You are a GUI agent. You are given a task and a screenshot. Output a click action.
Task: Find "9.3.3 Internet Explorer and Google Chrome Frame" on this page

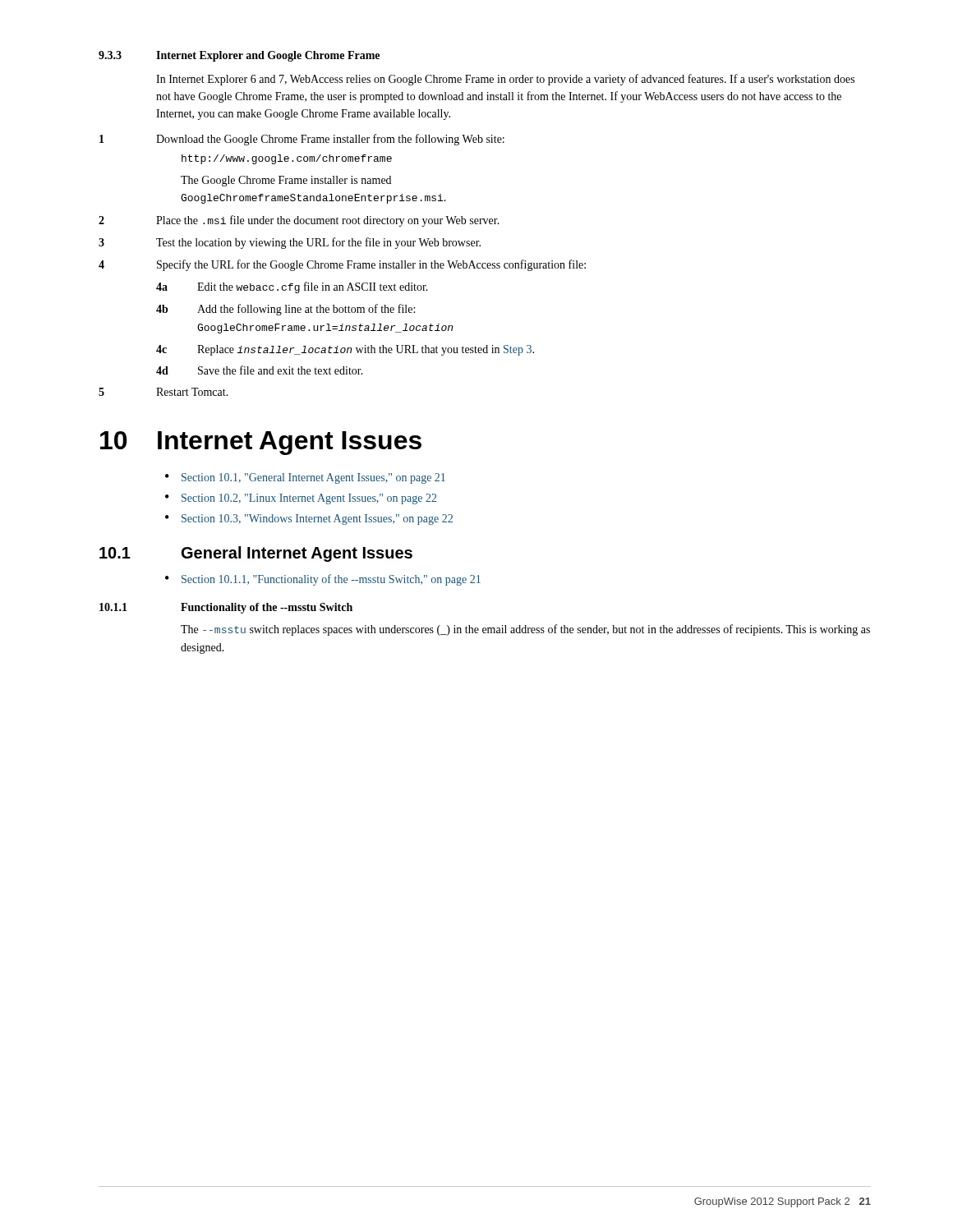tap(239, 56)
